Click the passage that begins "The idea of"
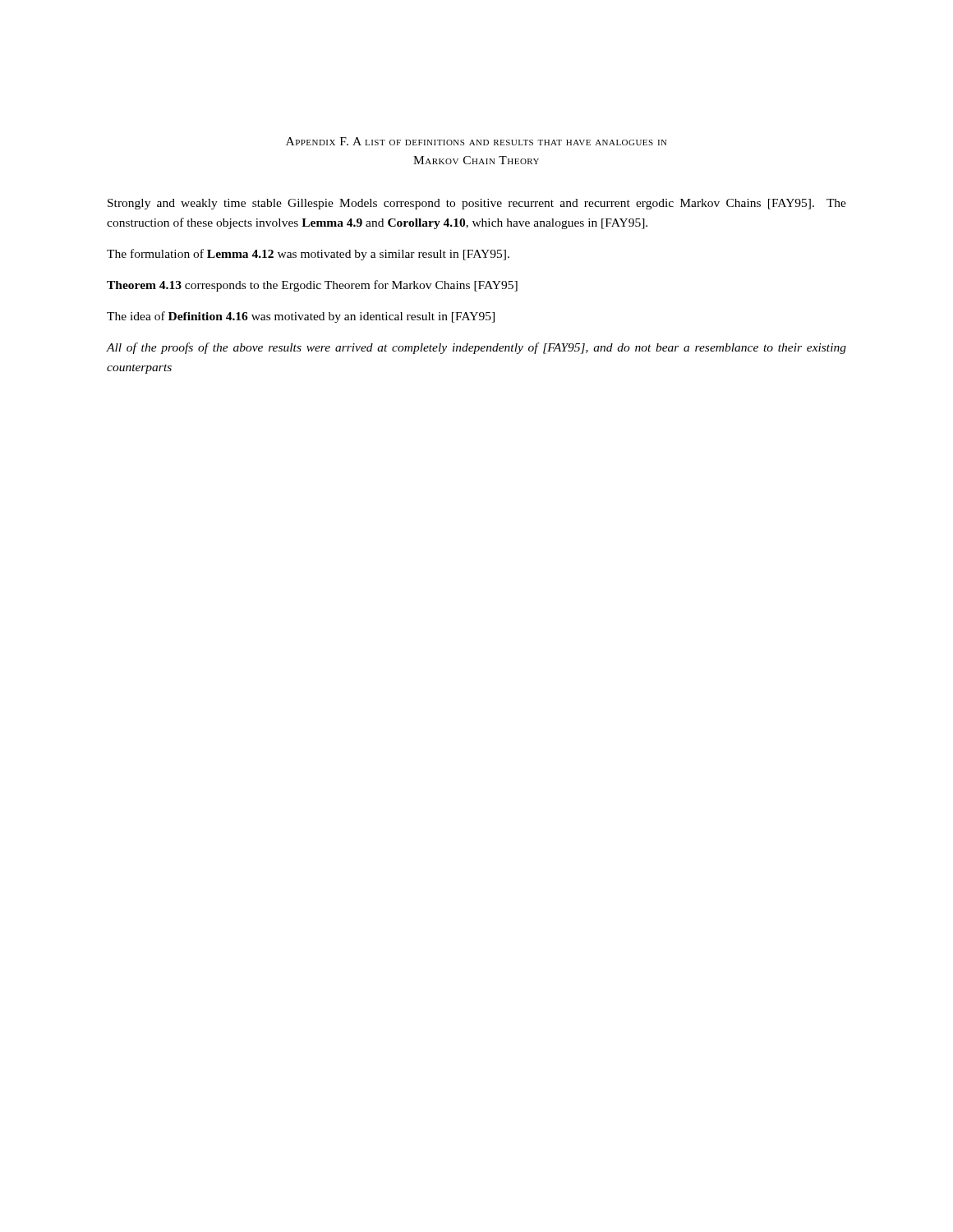953x1232 pixels. (301, 315)
